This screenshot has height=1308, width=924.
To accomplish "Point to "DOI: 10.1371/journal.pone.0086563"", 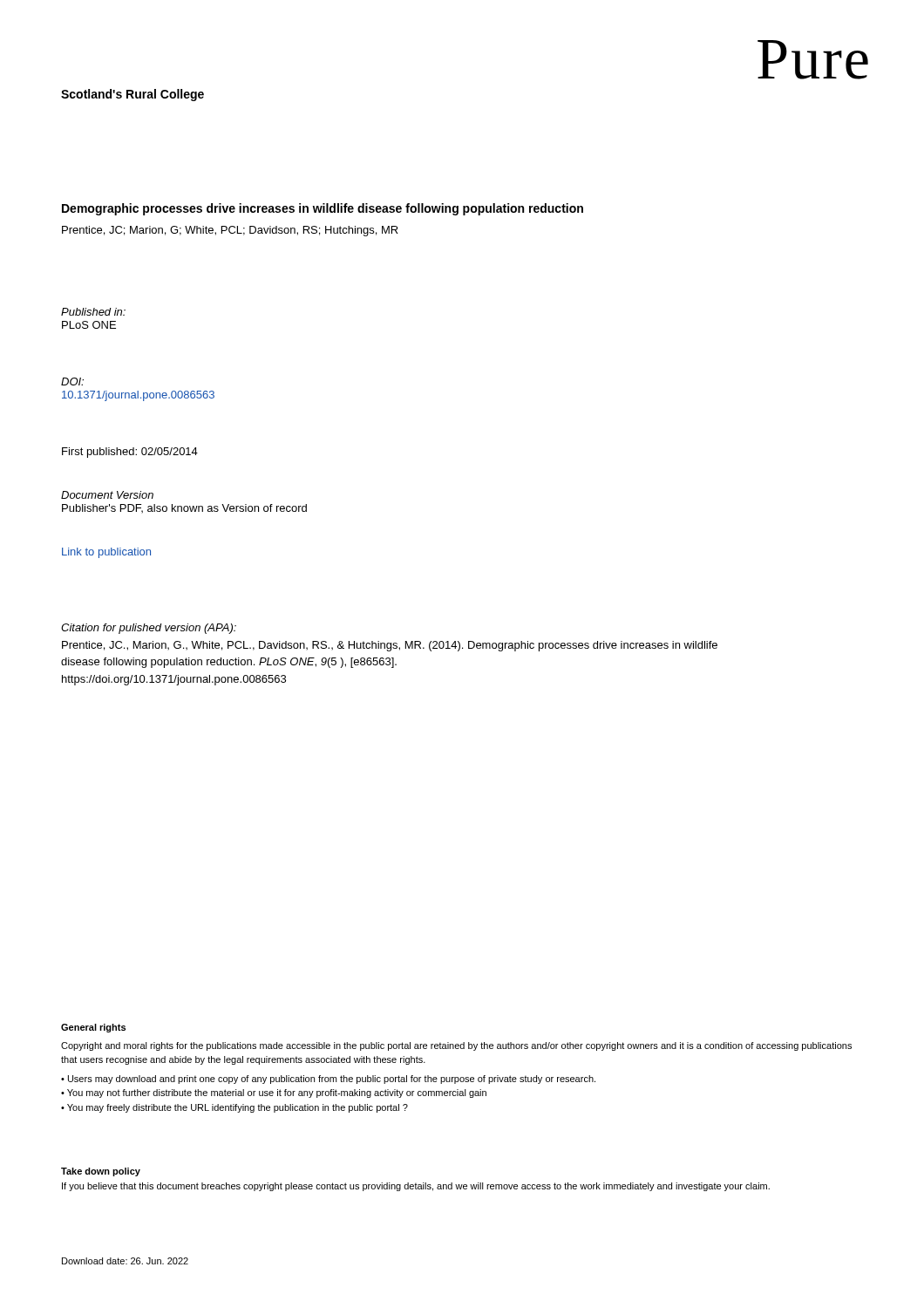I will (72, 382).
